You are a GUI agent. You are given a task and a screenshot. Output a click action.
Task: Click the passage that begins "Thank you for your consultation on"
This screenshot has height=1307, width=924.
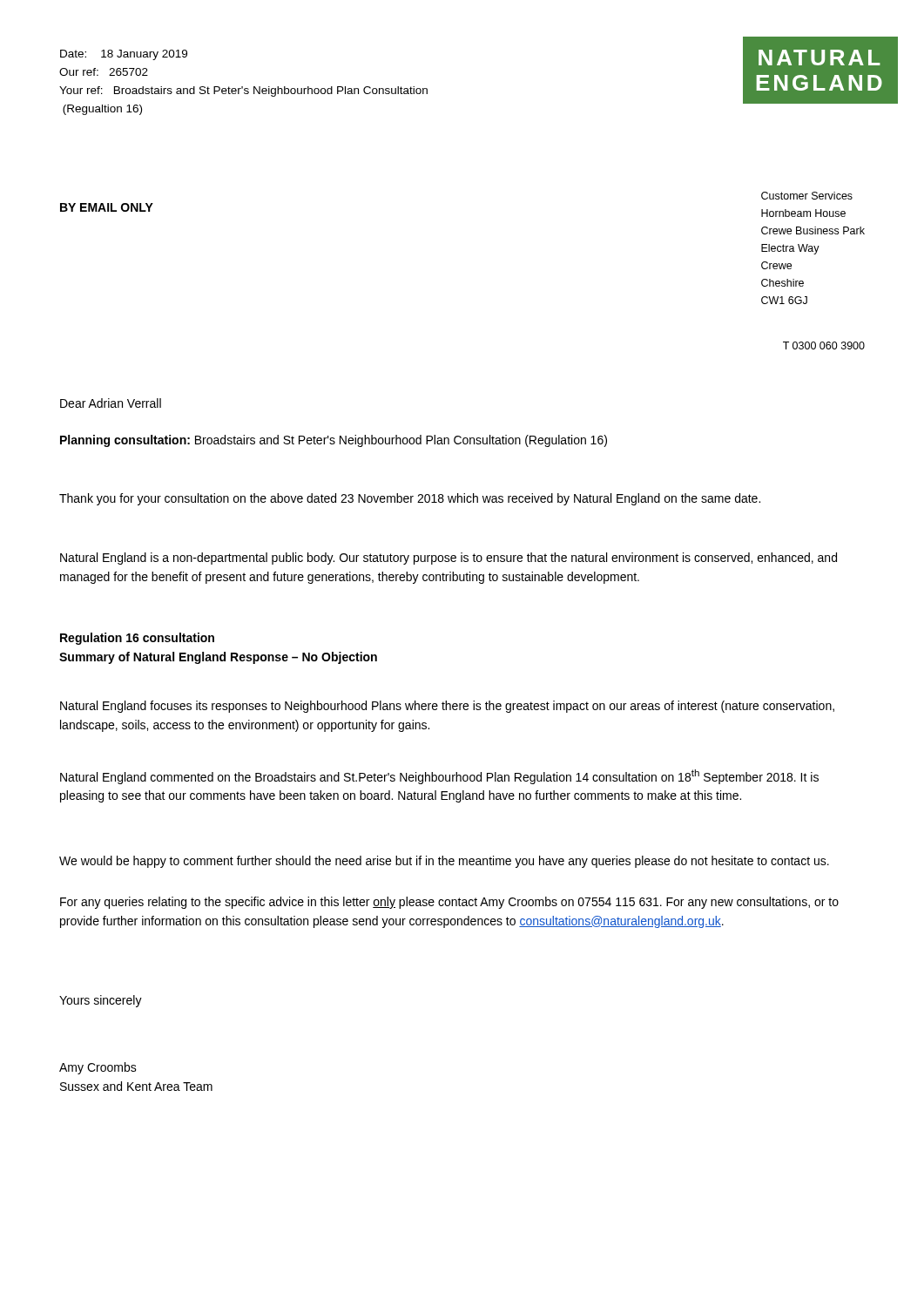(410, 498)
